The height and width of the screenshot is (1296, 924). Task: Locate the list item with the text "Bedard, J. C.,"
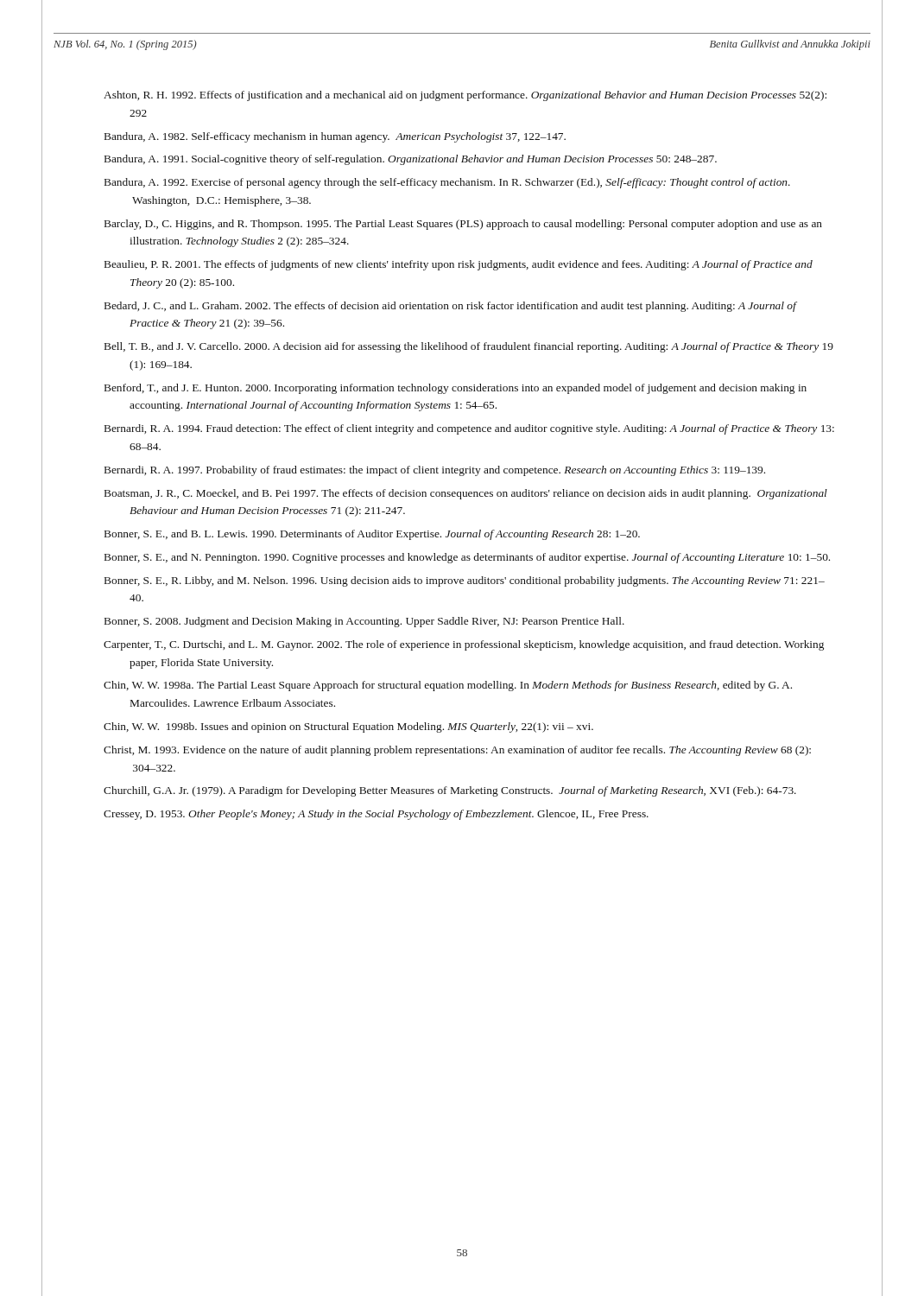[x=450, y=314]
